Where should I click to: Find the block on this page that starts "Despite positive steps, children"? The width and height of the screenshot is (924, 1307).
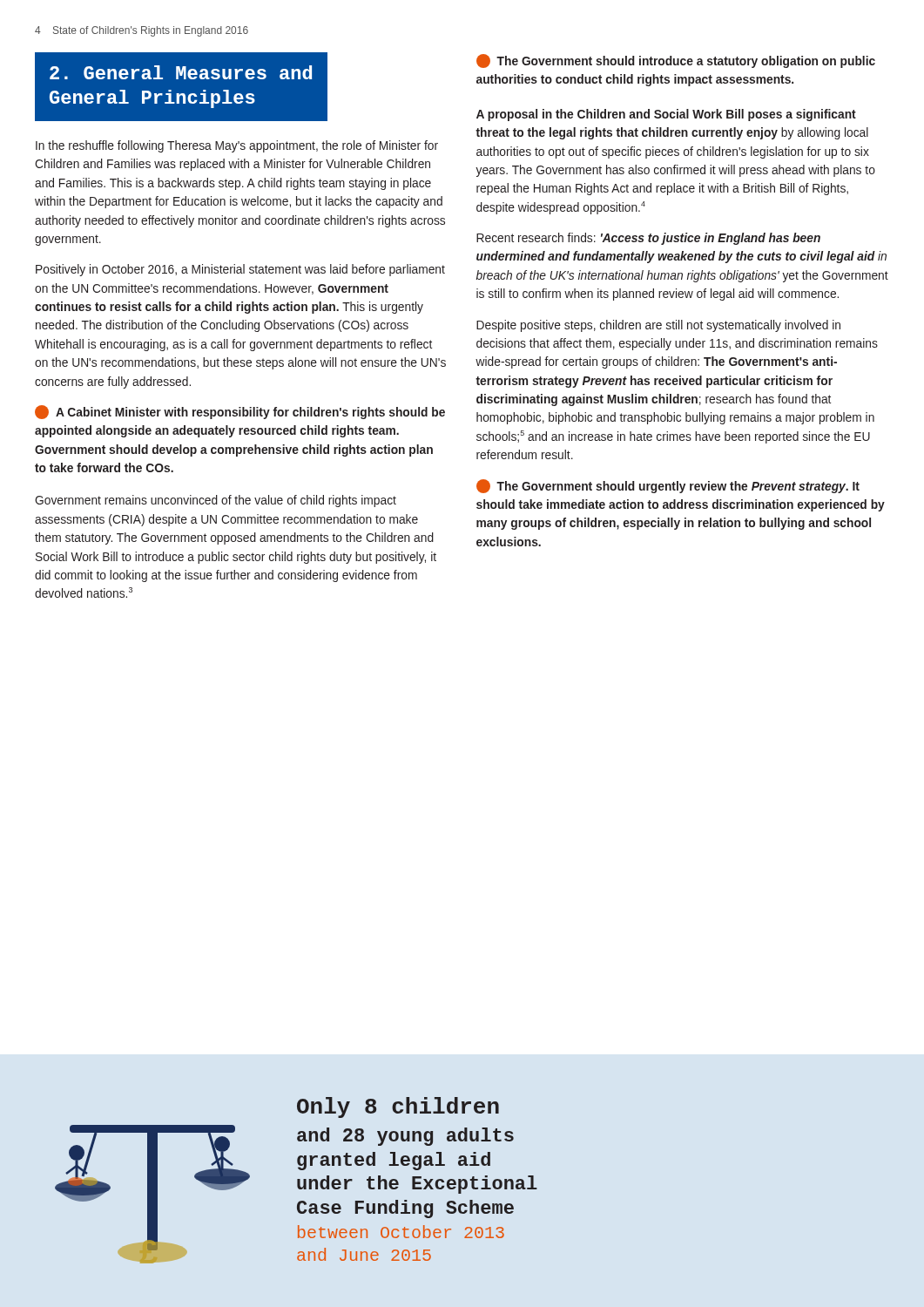677,390
